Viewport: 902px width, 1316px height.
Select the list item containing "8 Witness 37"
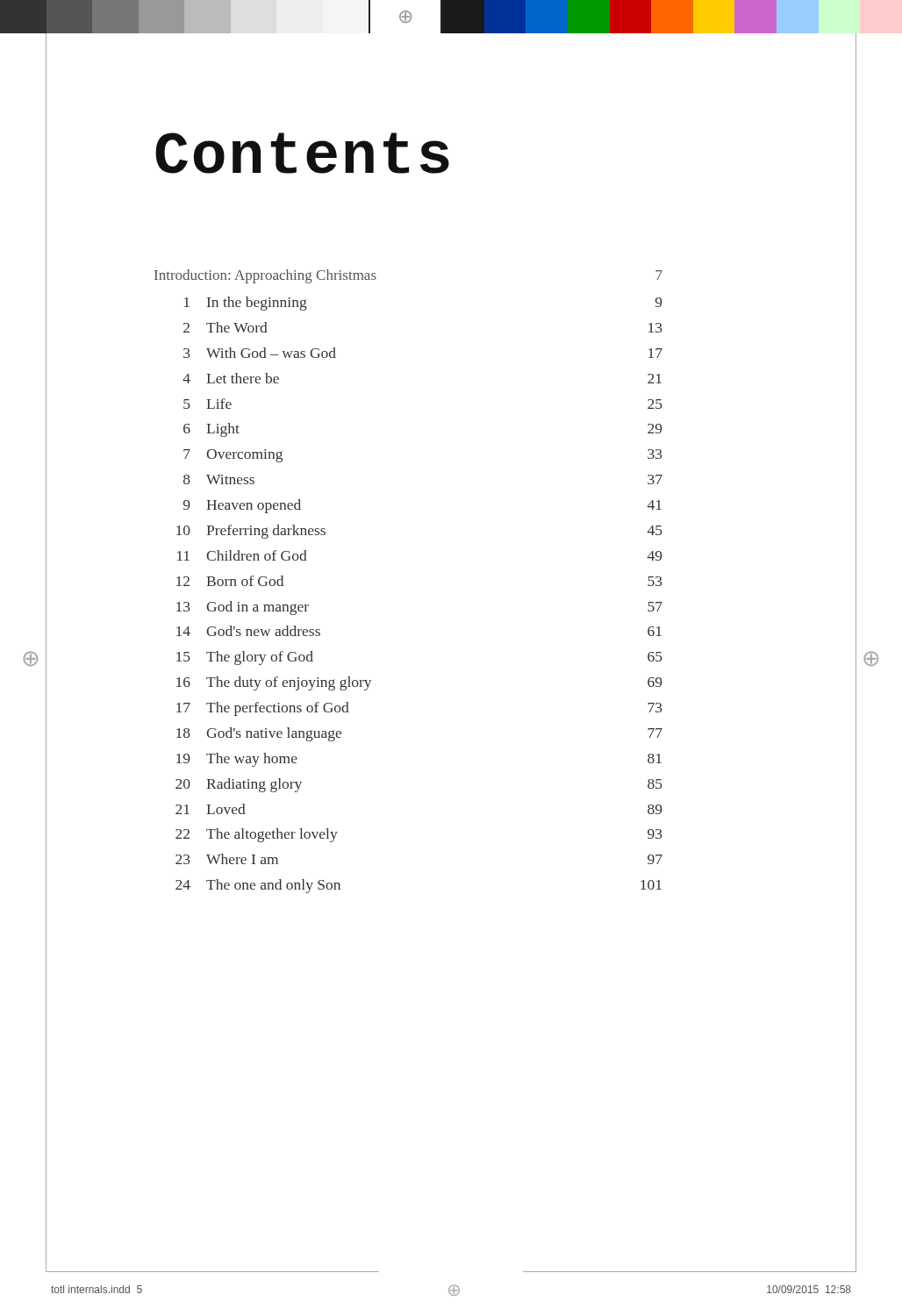pos(230,479)
